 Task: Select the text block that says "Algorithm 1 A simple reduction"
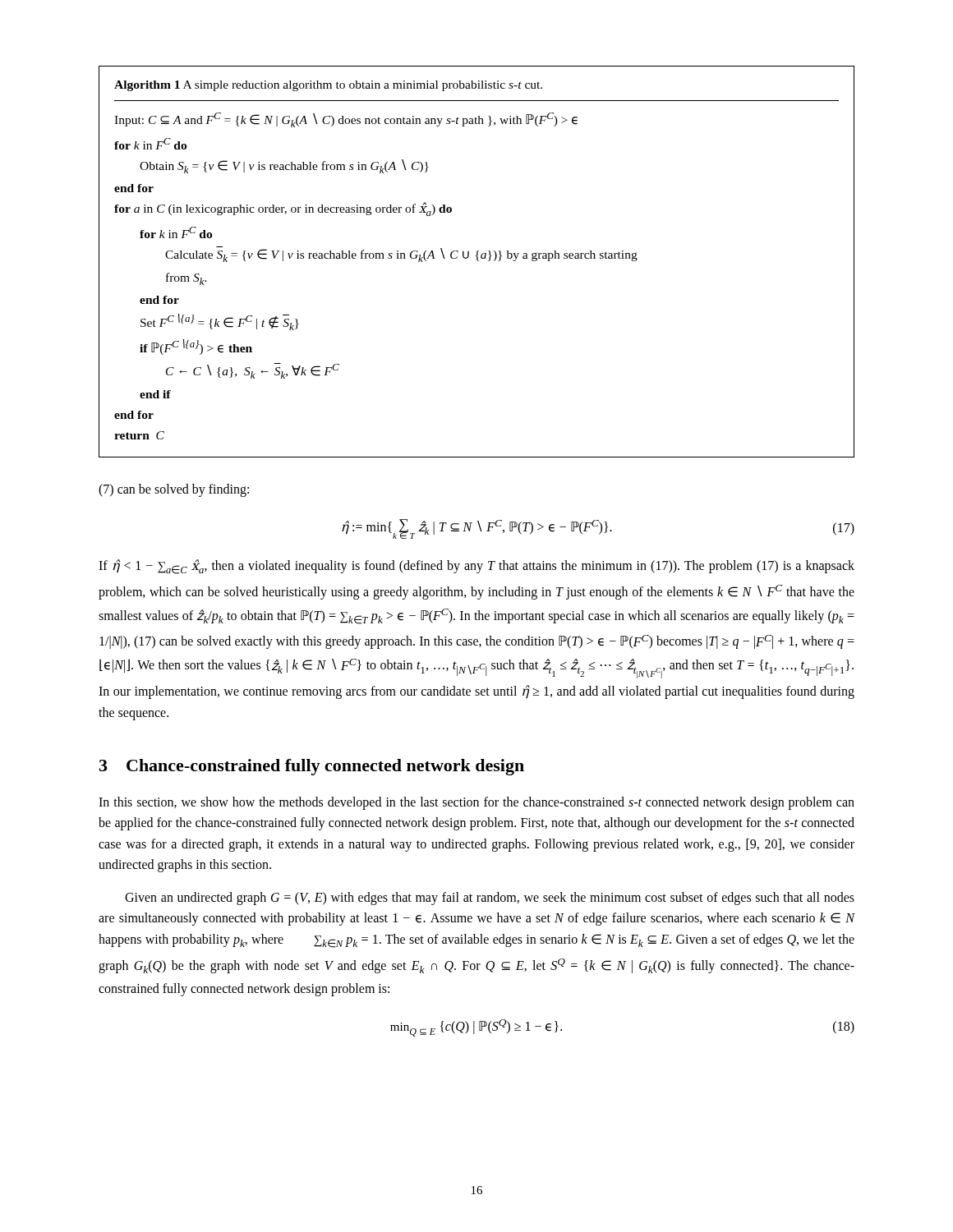click(x=476, y=260)
